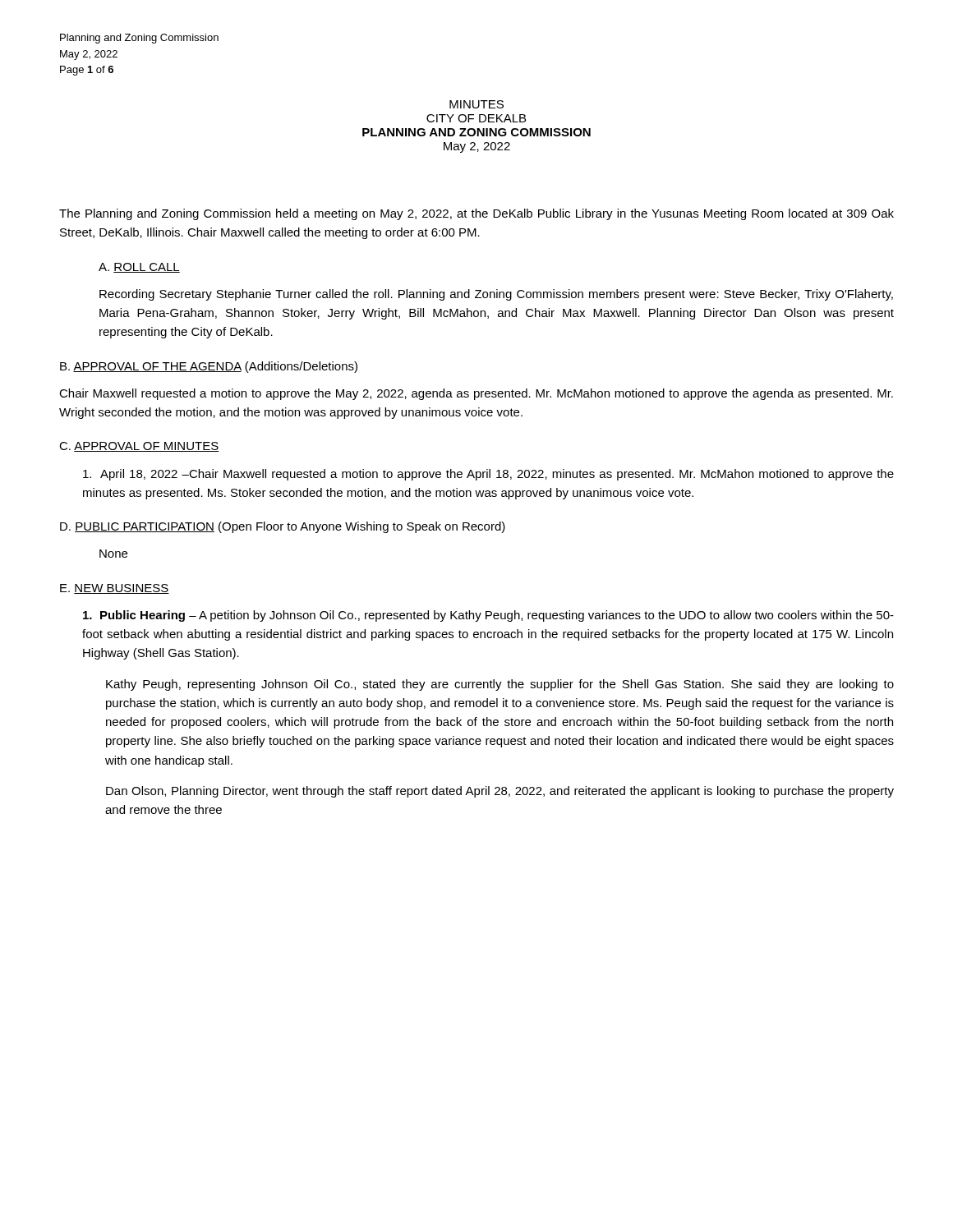Screen dimensions: 1232x953
Task: Point to the text starting "The Planning and Zoning Commission held"
Action: pyautogui.click(x=476, y=223)
